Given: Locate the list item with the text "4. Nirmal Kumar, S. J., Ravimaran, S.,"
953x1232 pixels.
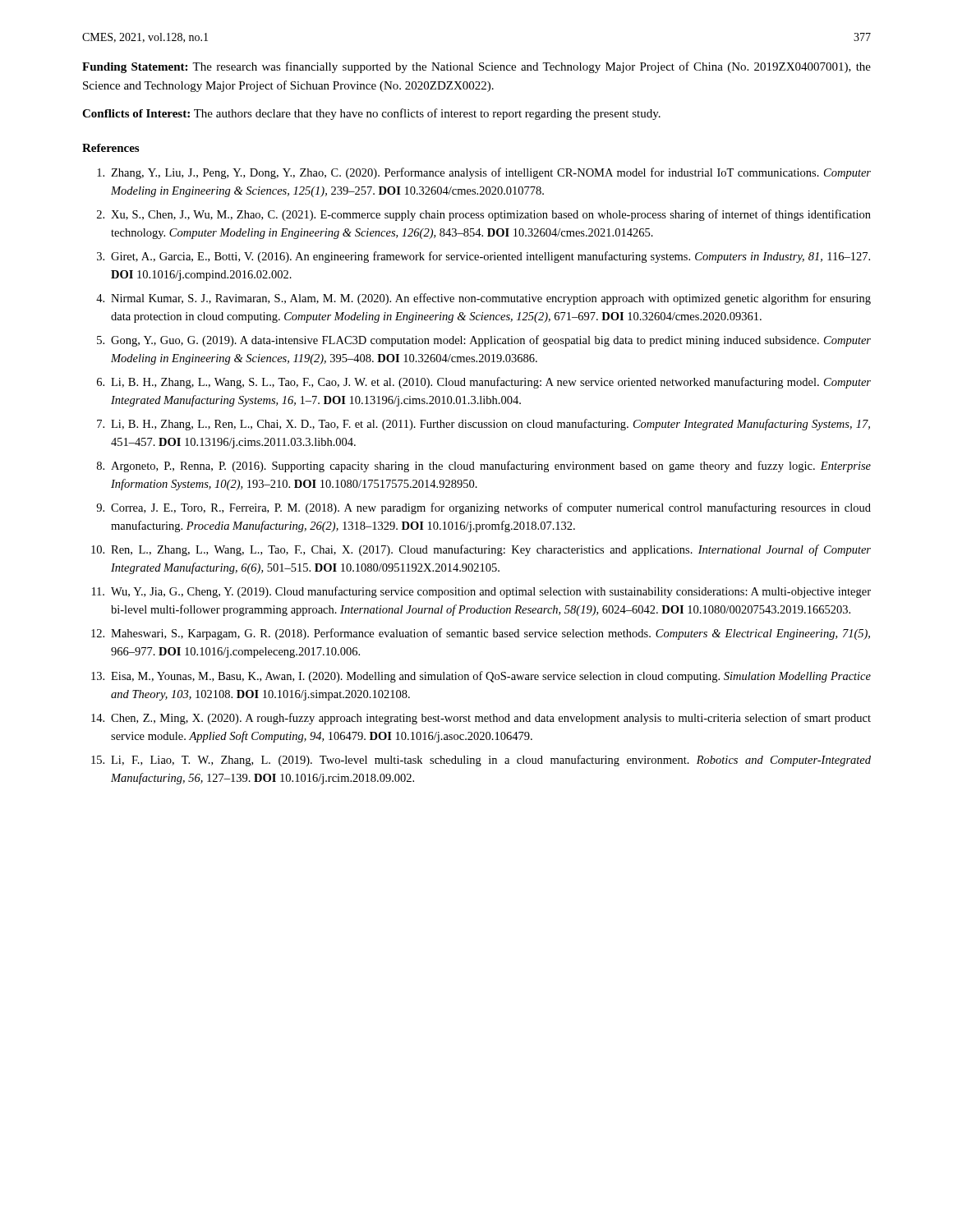Looking at the screenshot, I should pyautogui.click(x=476, y=307).
